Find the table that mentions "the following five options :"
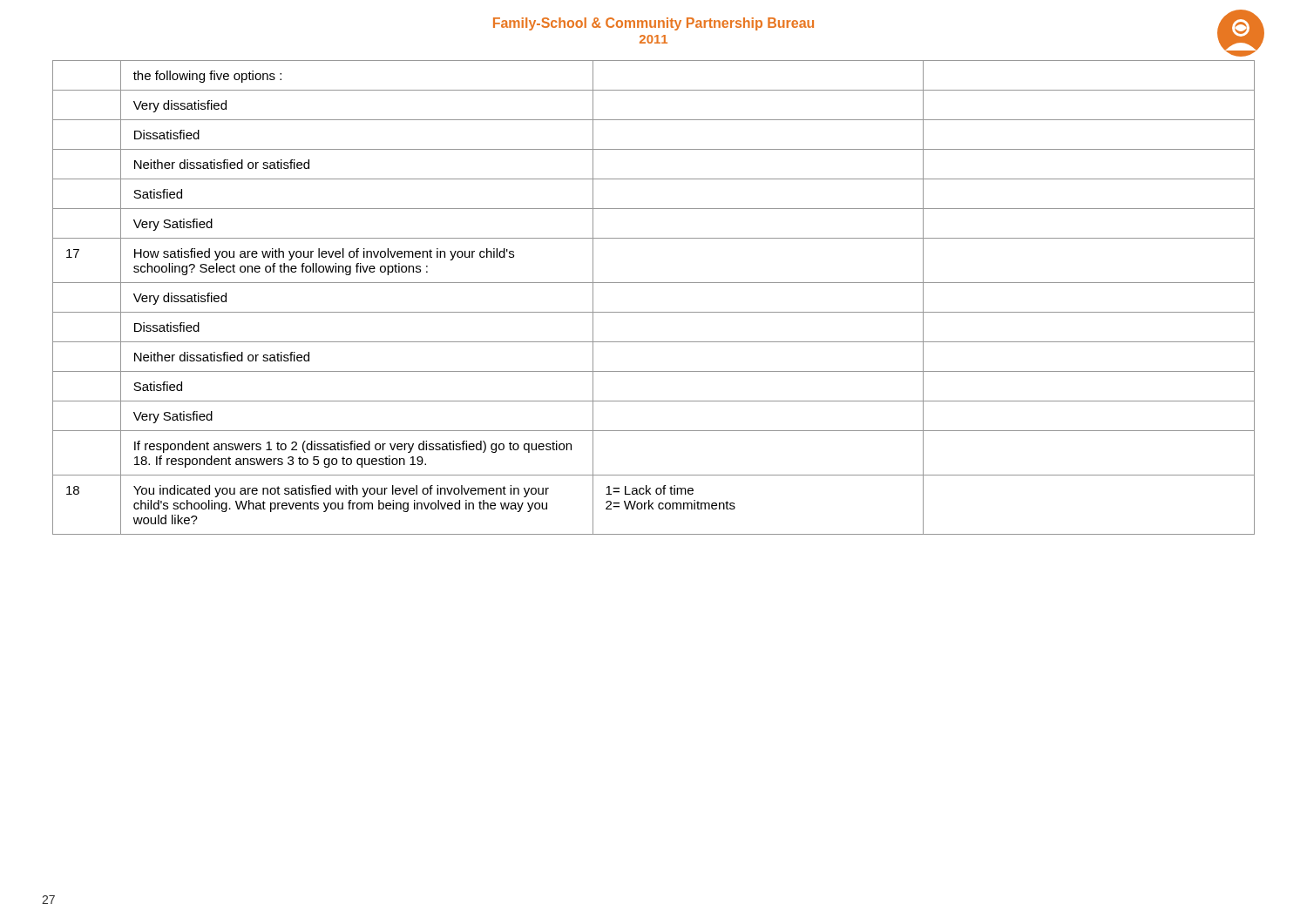 tap(654, 297)
